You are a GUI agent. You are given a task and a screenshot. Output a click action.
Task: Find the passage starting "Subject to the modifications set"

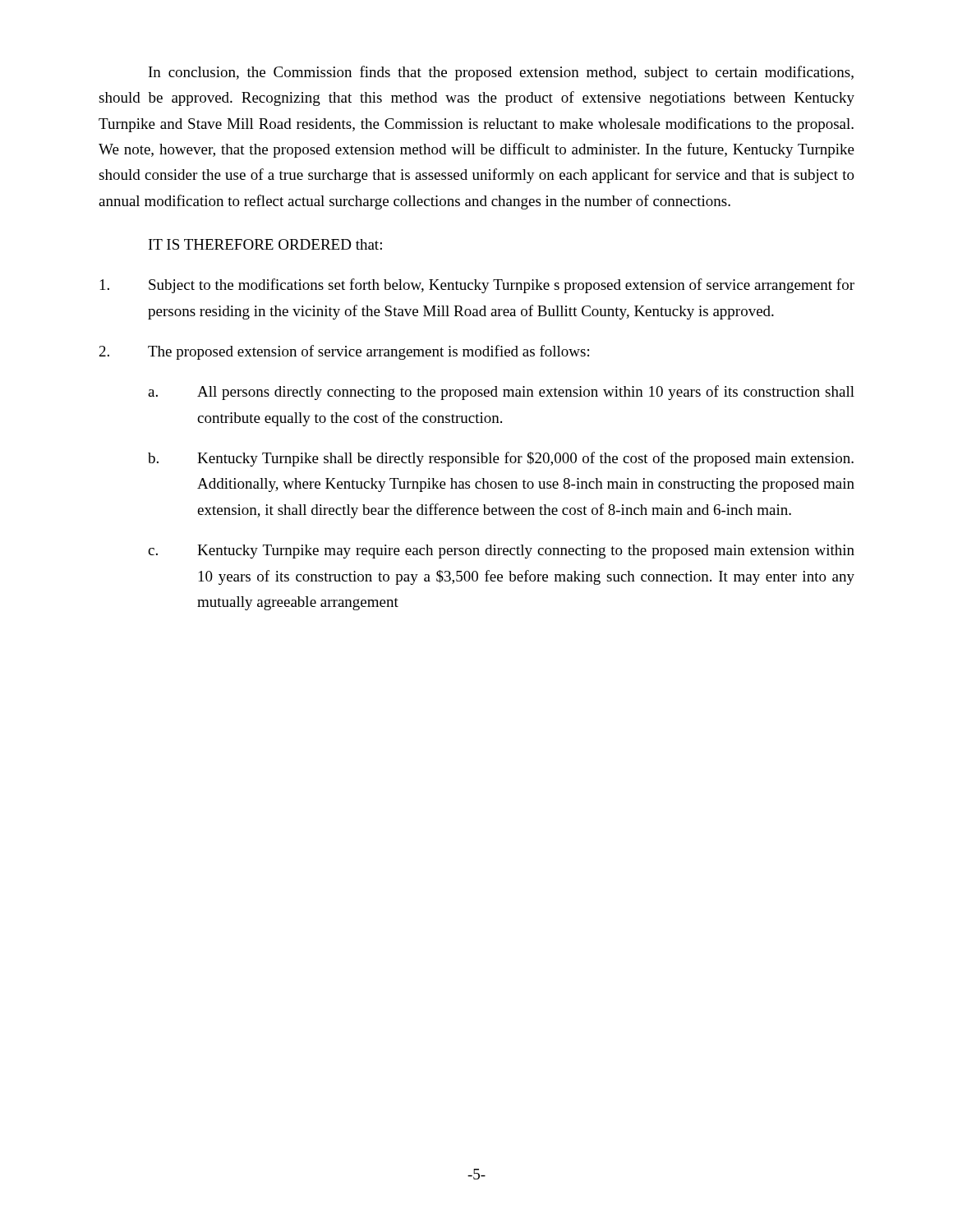click(x=476, y=298)
